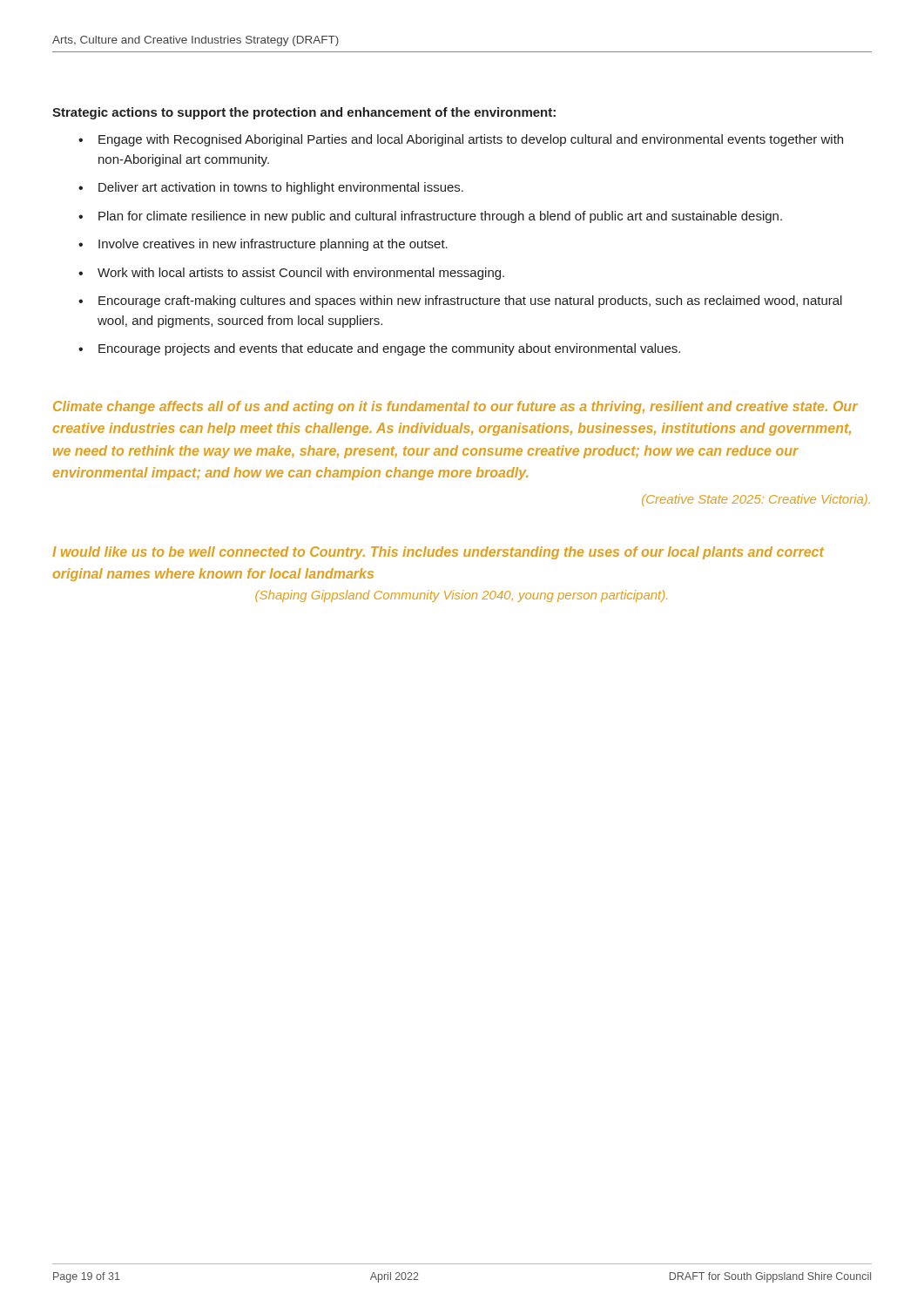Select the element starting "Plan for climate resilience in new public and"
Viewport: 924px width, 1307px height.
coord(475,216)
